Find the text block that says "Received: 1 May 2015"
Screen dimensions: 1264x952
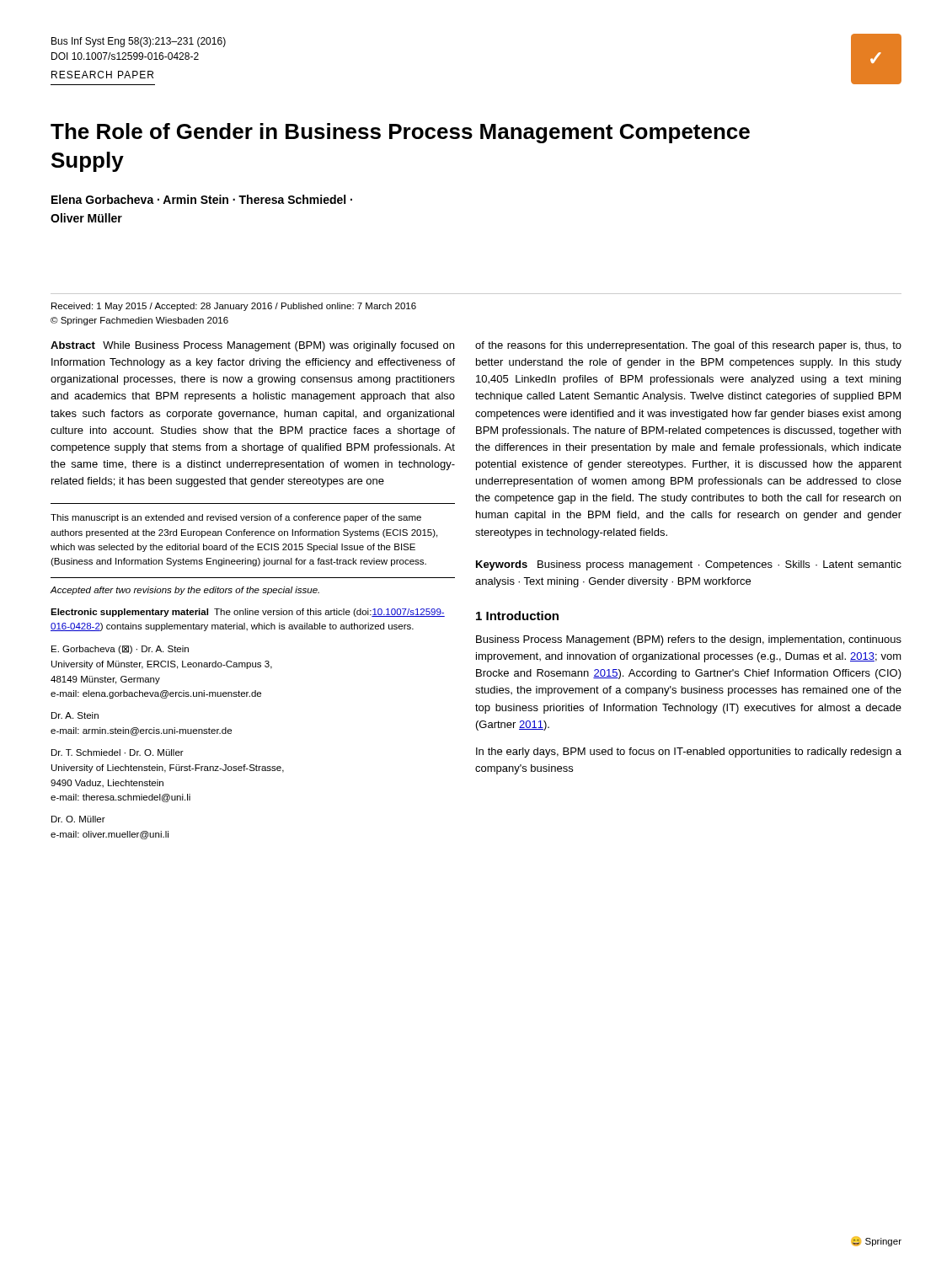coord(233,313)
